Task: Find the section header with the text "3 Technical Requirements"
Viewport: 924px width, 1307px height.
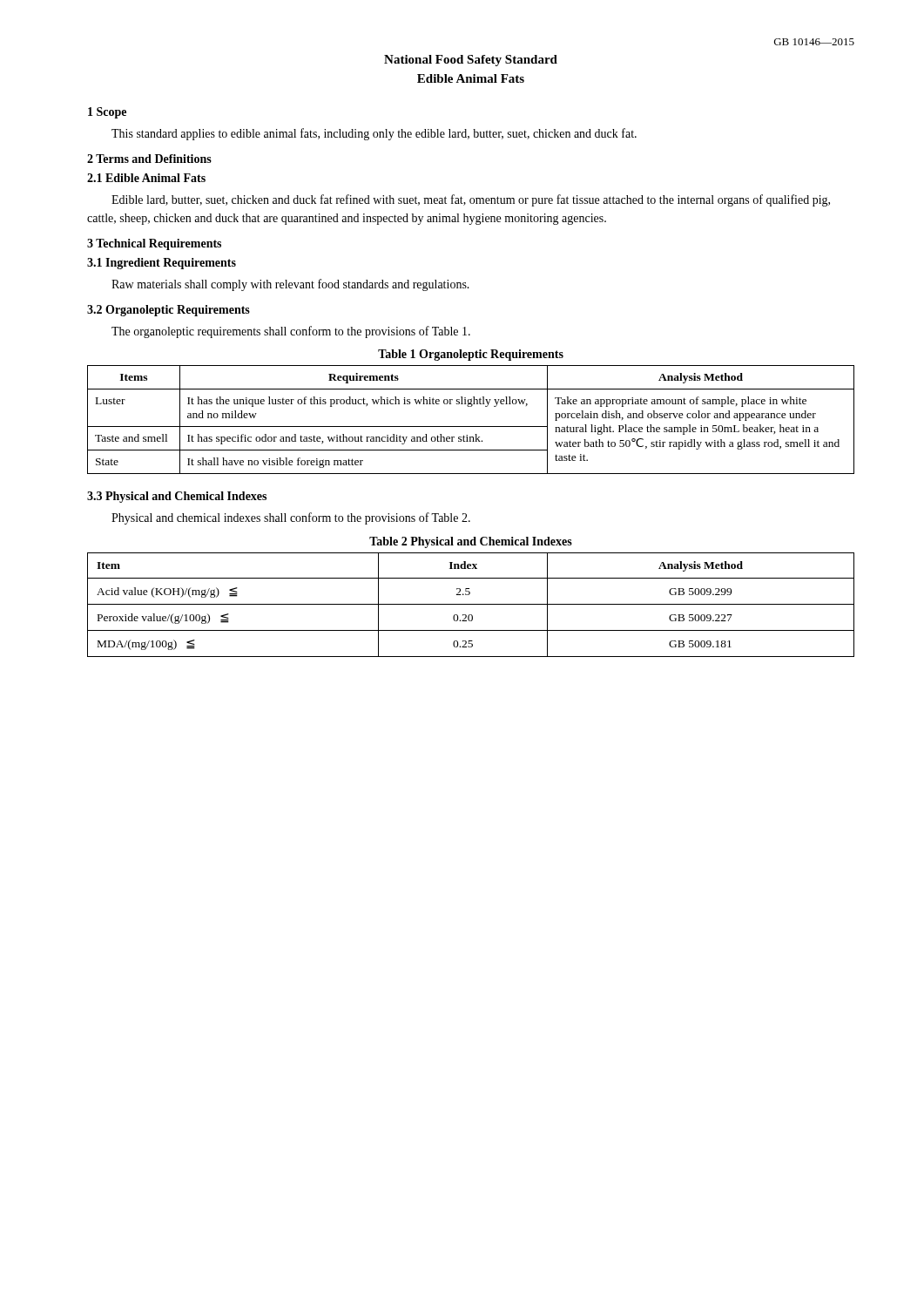Action: coord(154,244)
